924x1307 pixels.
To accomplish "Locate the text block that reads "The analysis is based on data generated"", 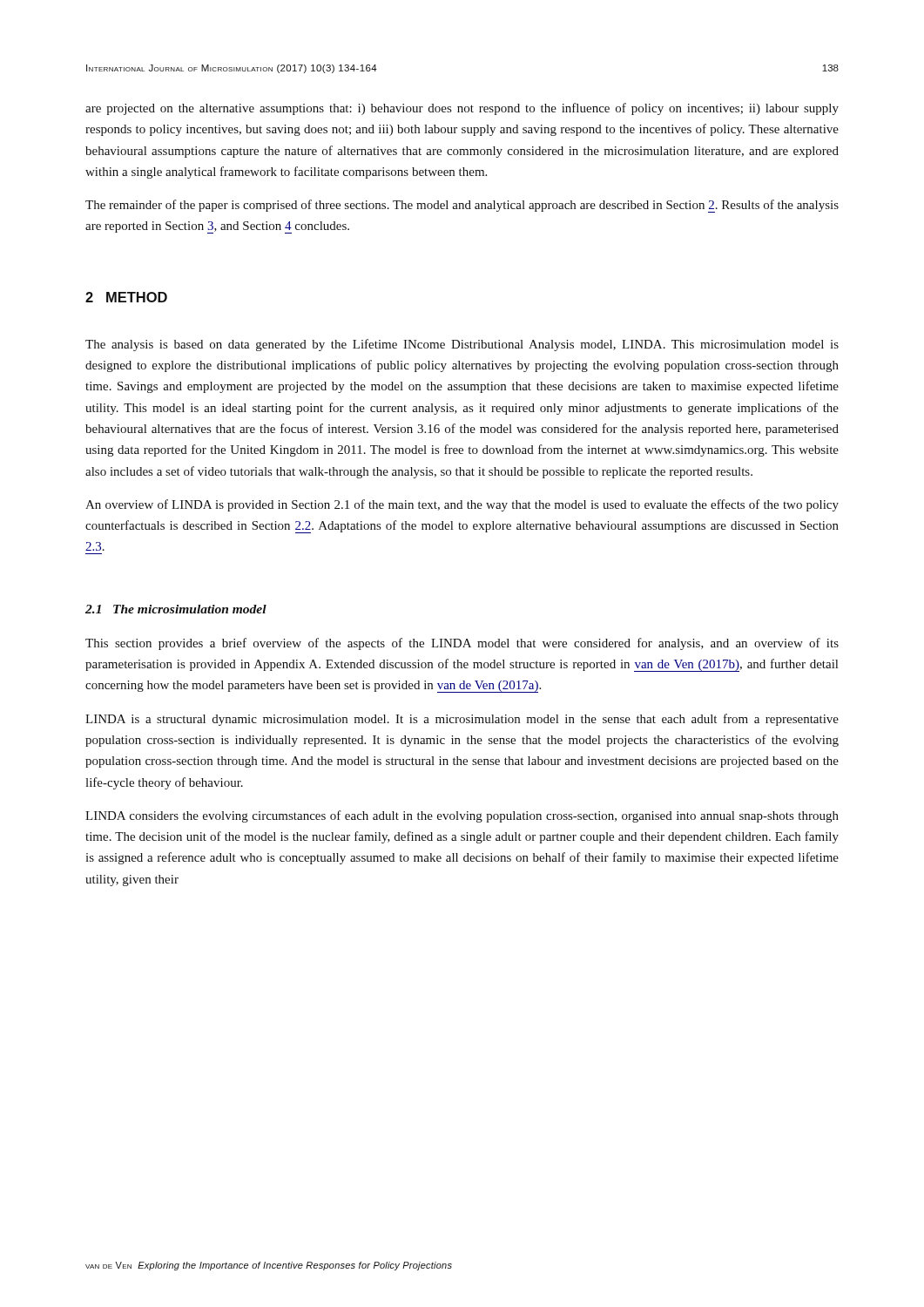I will click(462, 408).
